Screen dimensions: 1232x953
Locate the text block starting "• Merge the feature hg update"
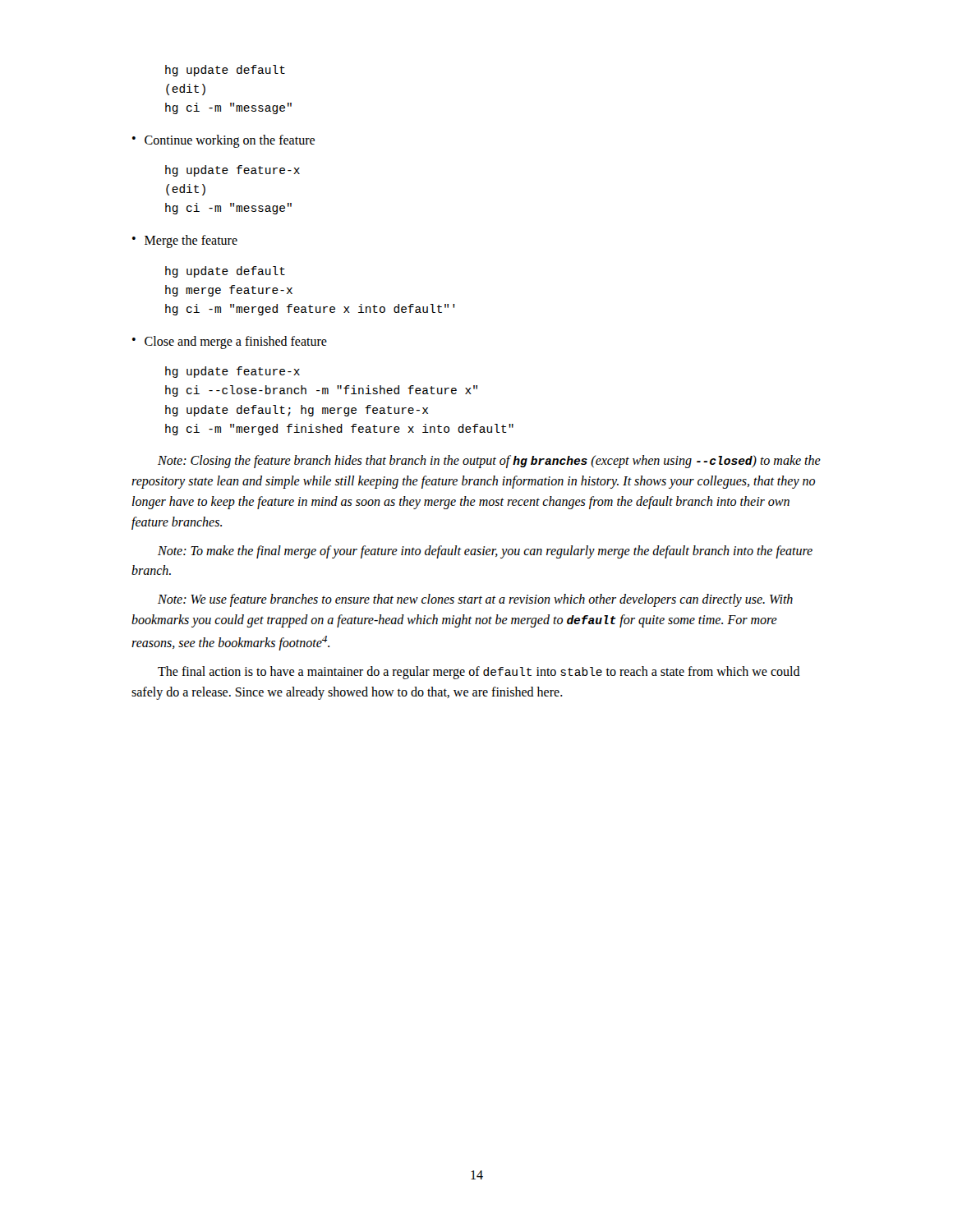click(185, 241)
